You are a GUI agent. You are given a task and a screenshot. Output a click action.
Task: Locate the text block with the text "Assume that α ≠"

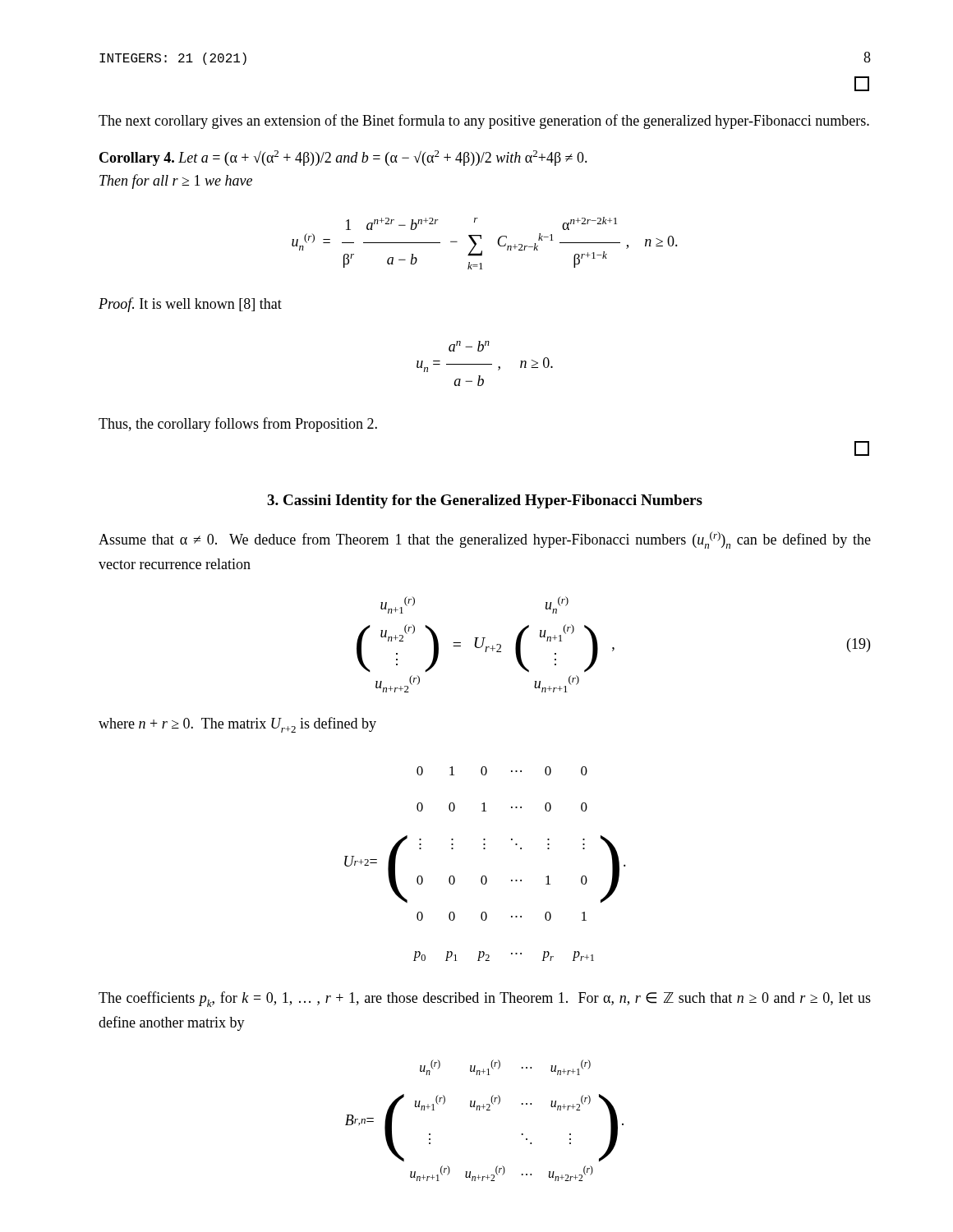[x=485, y=551]
